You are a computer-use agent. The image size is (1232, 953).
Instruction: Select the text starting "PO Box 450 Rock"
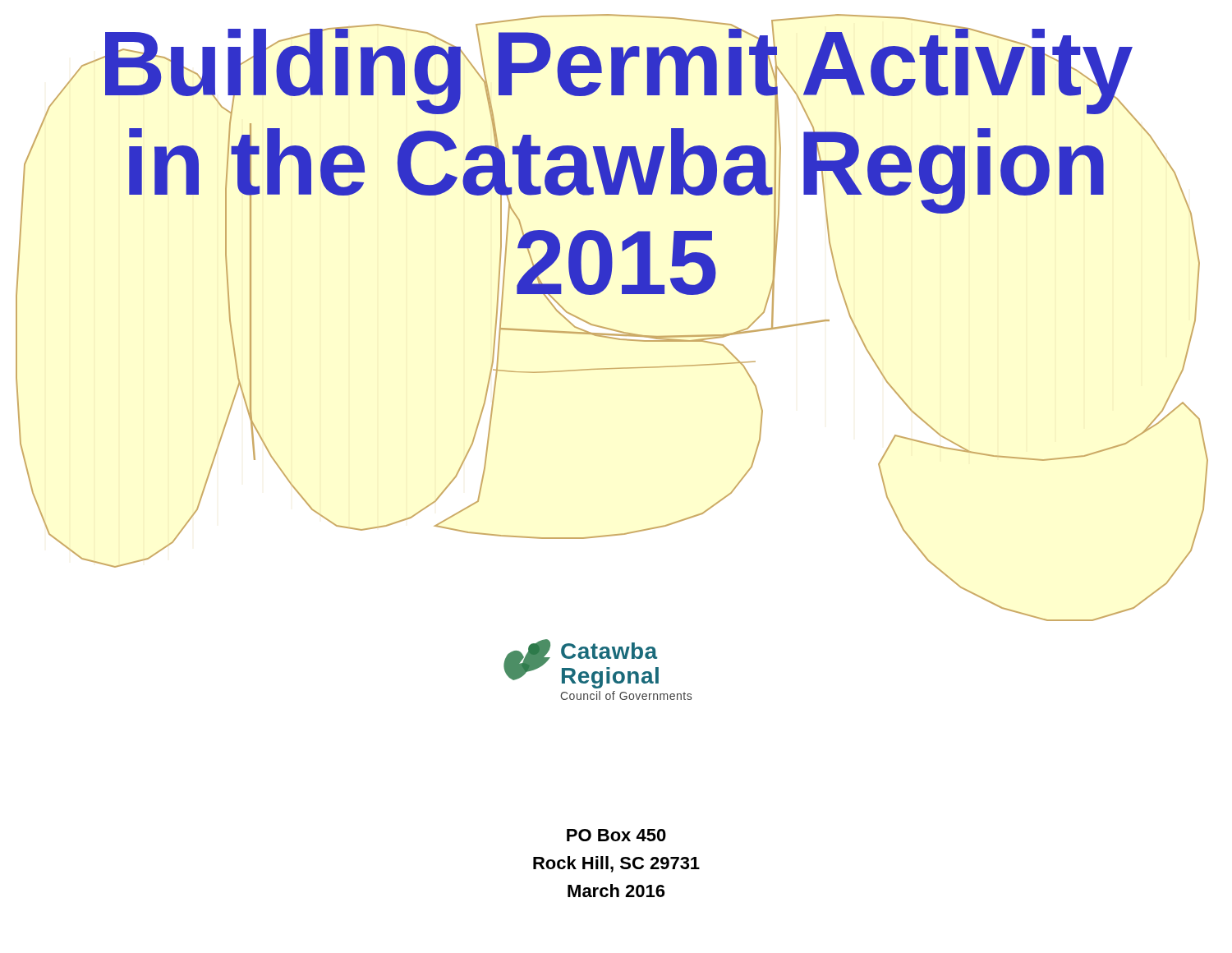click(x=616, y=863)
